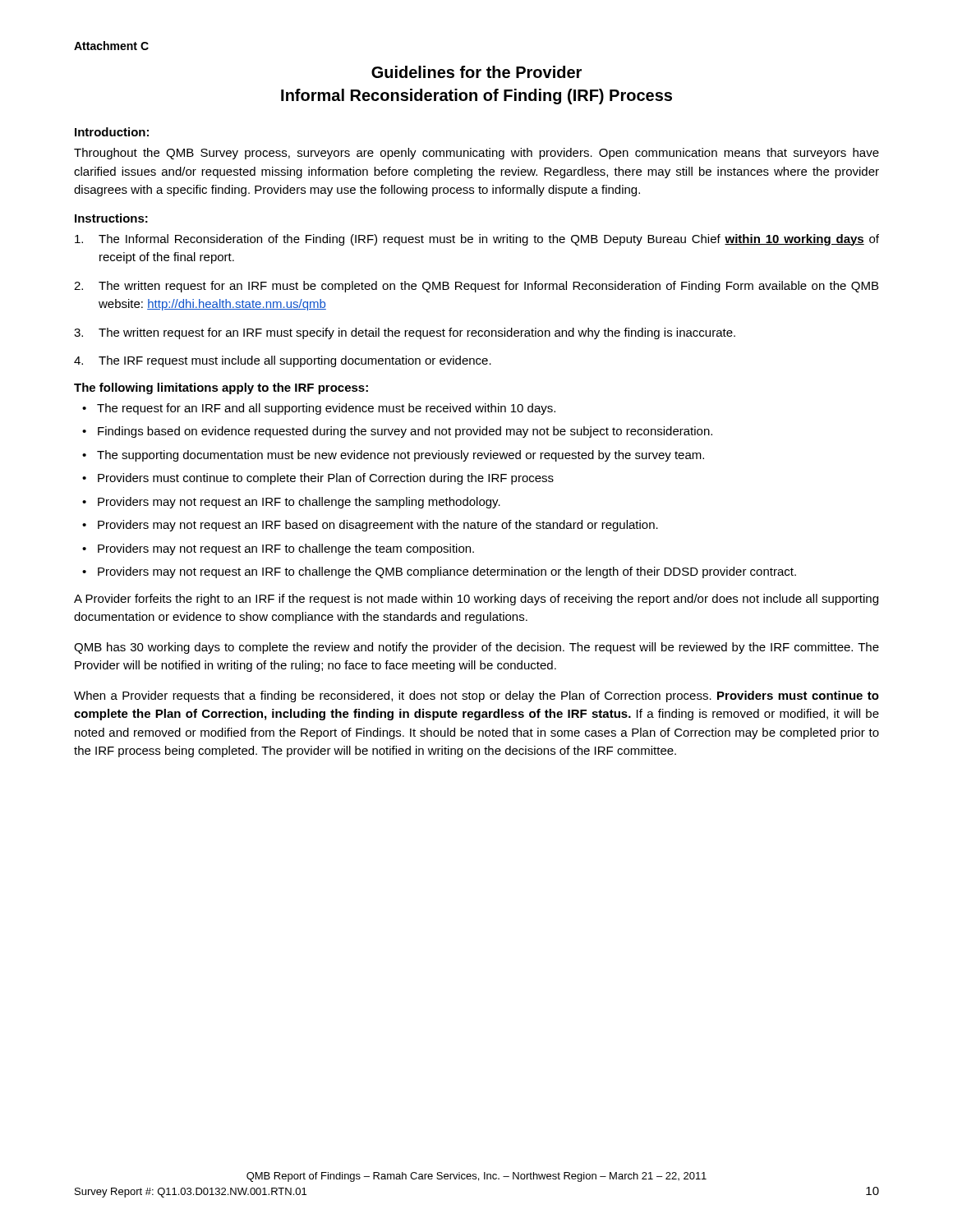
Task: Point to the block beginning "A Provider forfeits the right to an"
Action: 476,607
